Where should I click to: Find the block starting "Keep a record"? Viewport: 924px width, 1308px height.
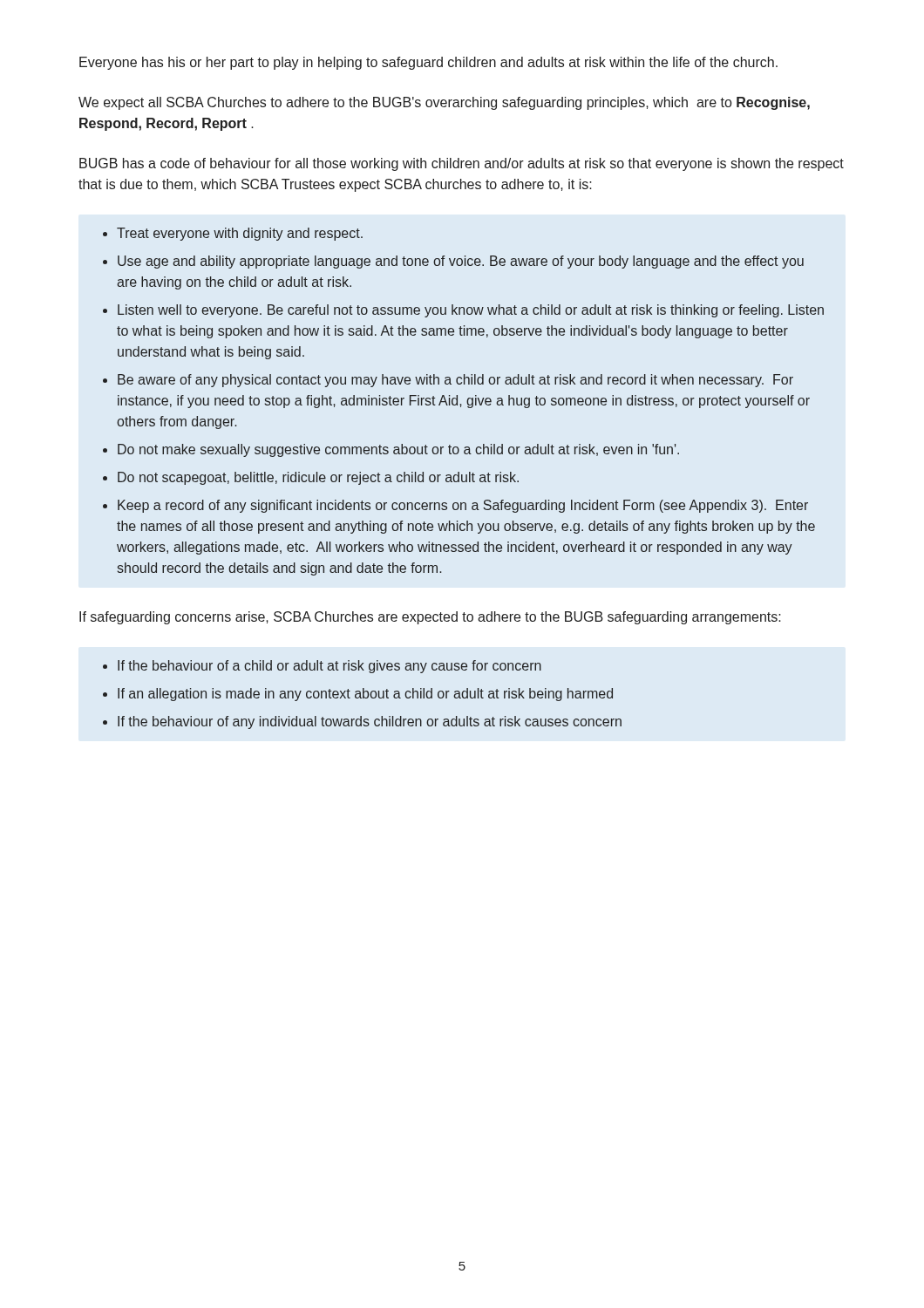tap(466, 537)
